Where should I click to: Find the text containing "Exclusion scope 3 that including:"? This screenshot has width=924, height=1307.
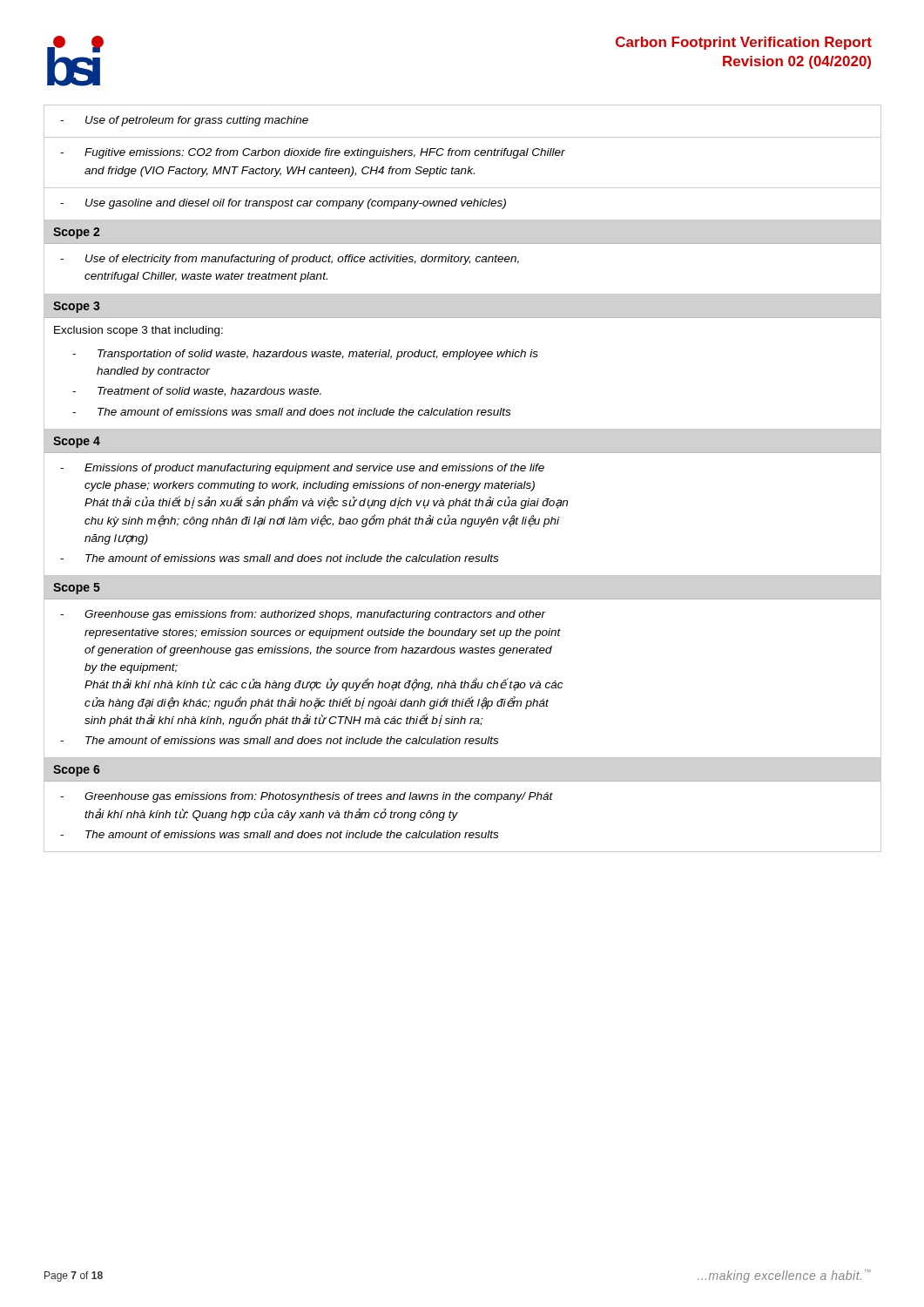point(138,329)
